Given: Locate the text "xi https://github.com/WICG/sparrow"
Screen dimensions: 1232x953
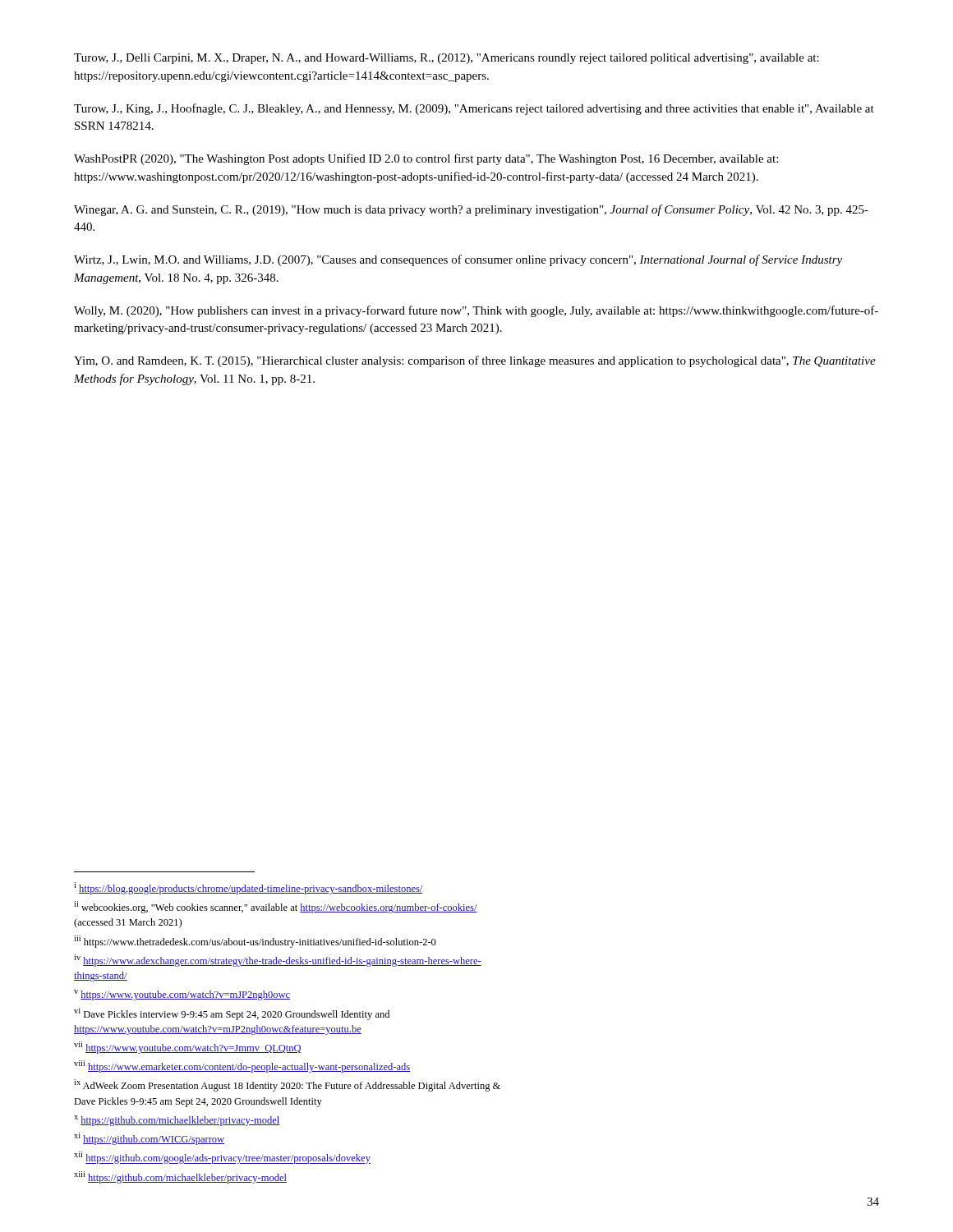Looking at the screenshot, I should pyautogui.click(x=149, y=1138).
